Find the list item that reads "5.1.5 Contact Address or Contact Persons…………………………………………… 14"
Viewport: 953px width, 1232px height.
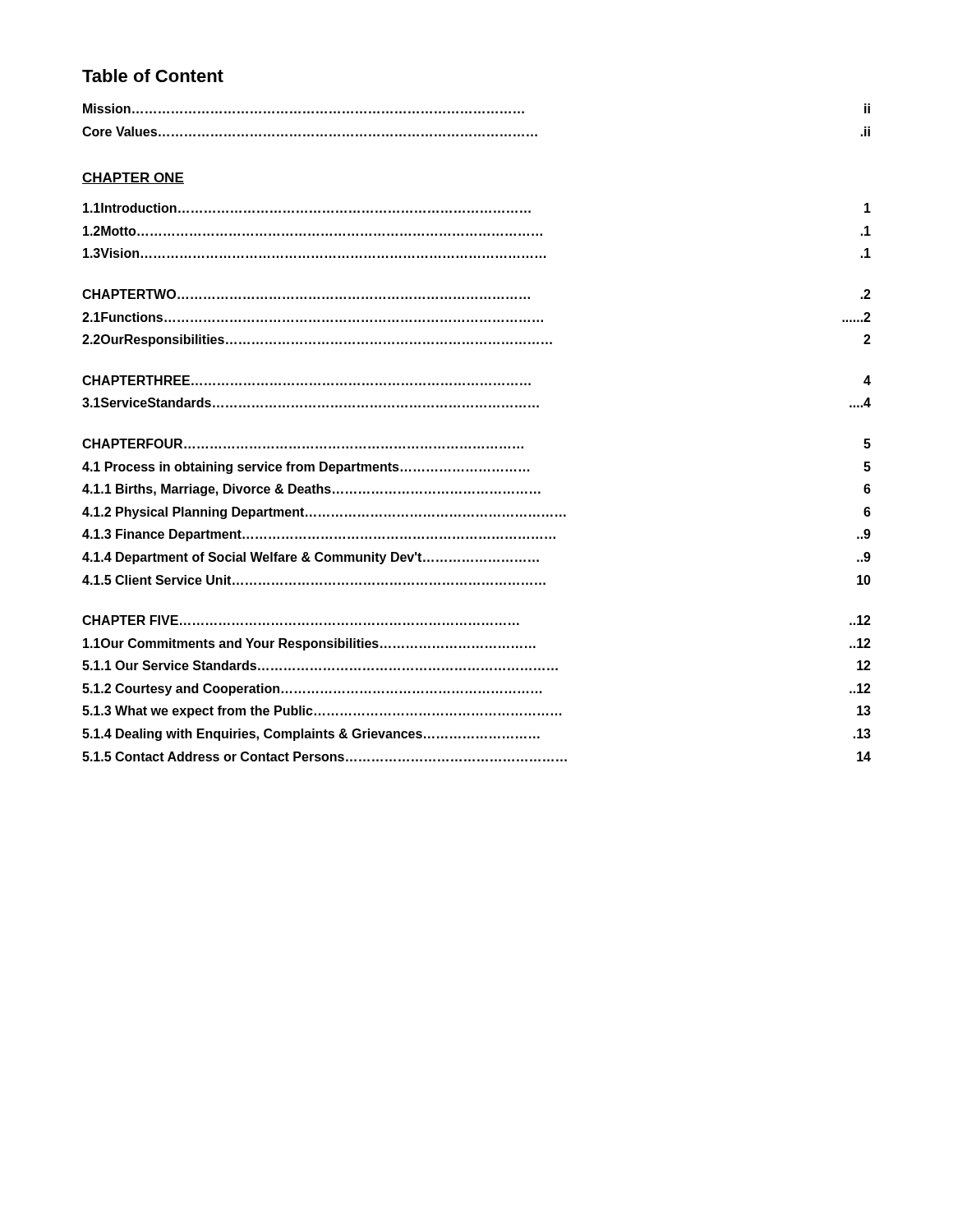pos(476,757)
